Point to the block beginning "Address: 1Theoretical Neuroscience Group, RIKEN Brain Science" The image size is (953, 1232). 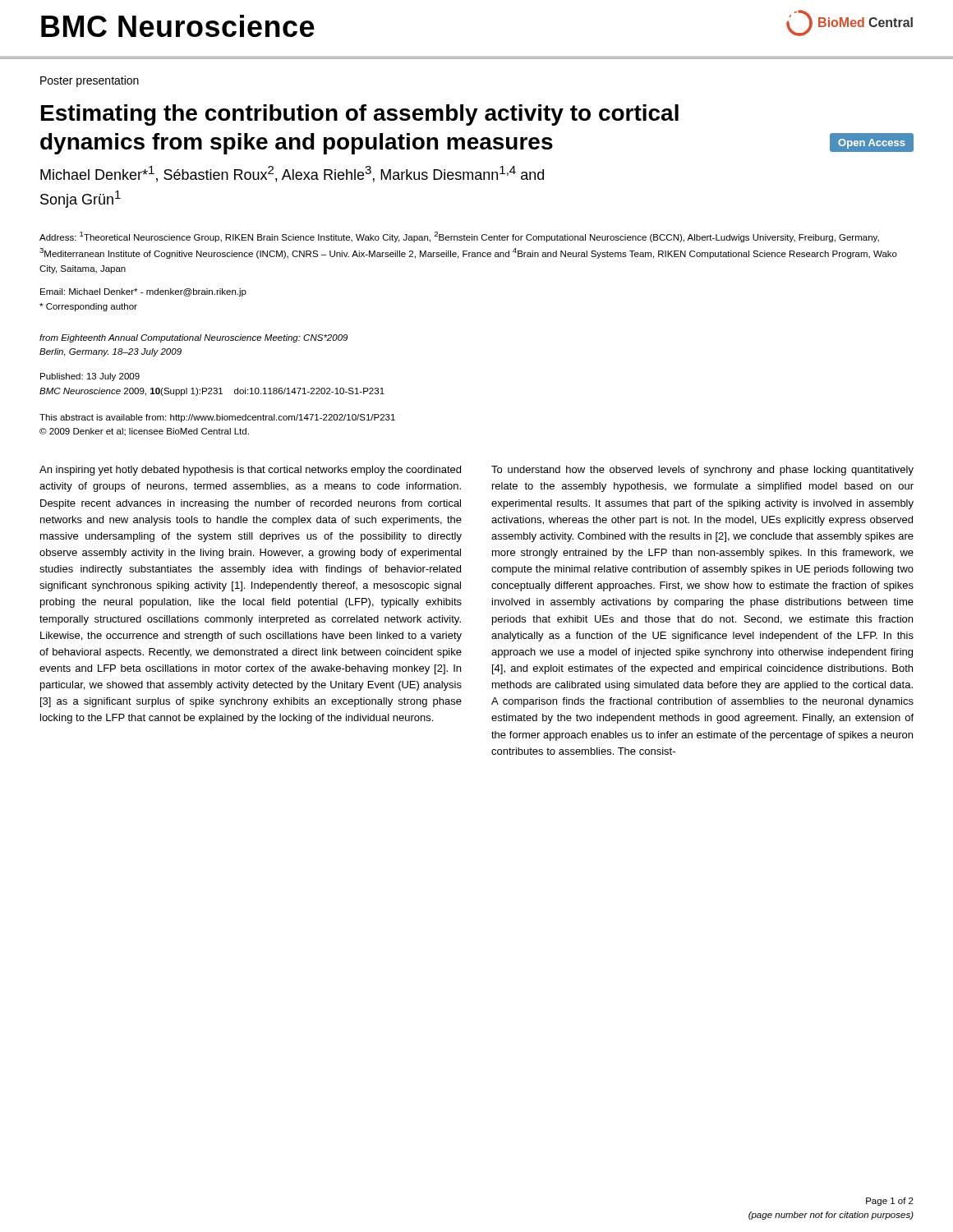[x=468, y=251]
